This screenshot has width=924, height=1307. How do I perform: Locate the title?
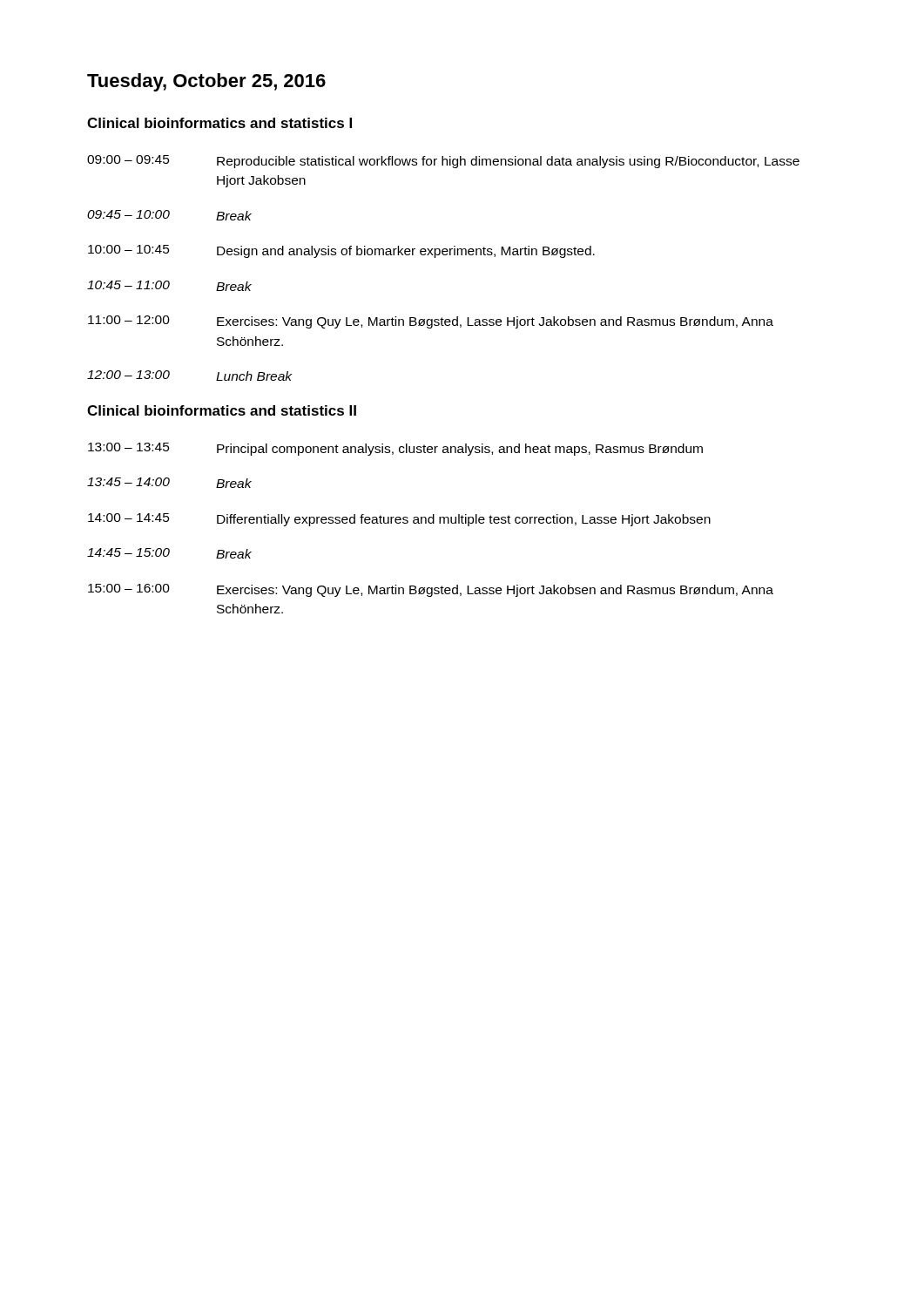click(207, 81)
